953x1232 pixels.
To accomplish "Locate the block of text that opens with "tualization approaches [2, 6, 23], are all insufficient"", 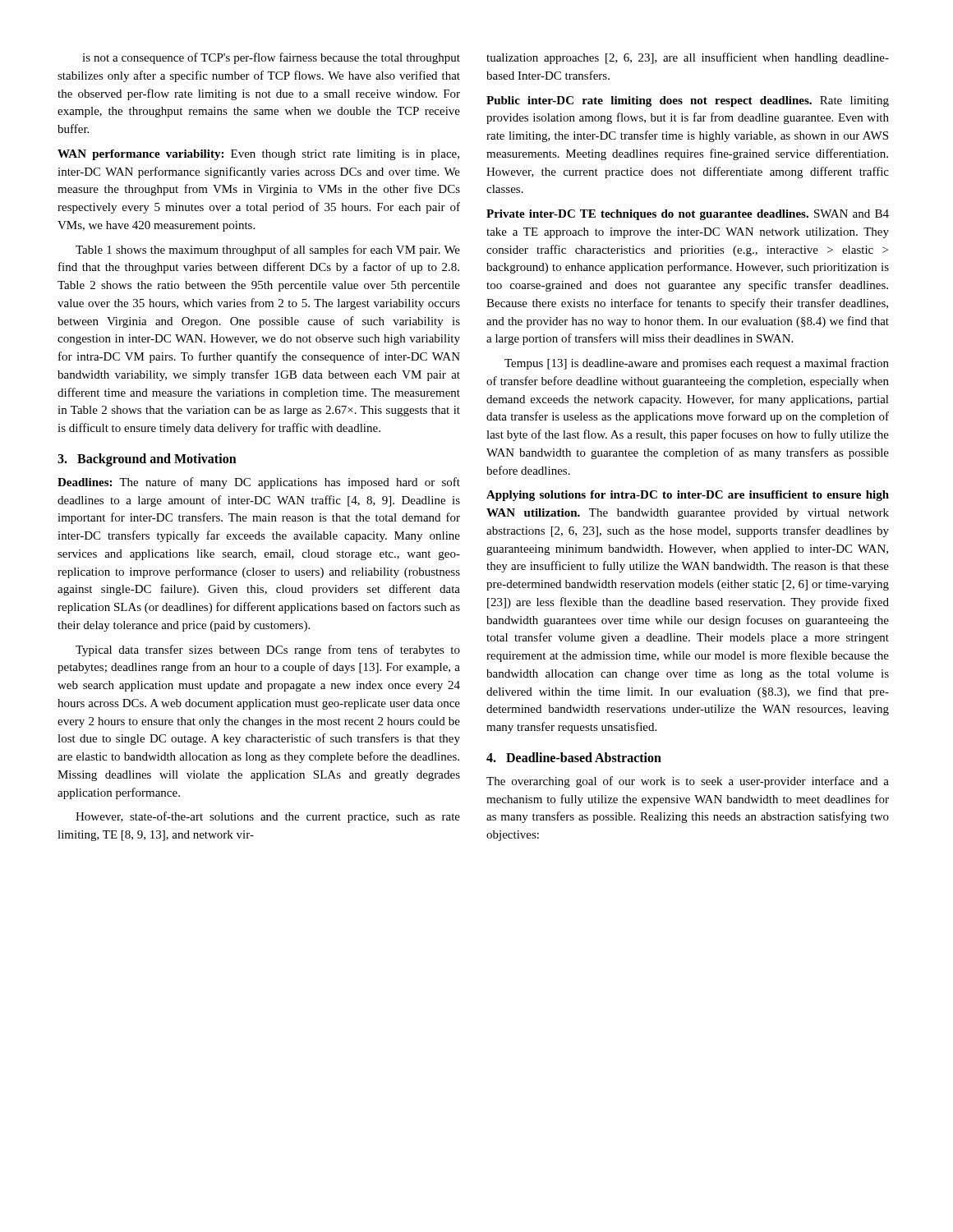I will click(x=688, y=393).
